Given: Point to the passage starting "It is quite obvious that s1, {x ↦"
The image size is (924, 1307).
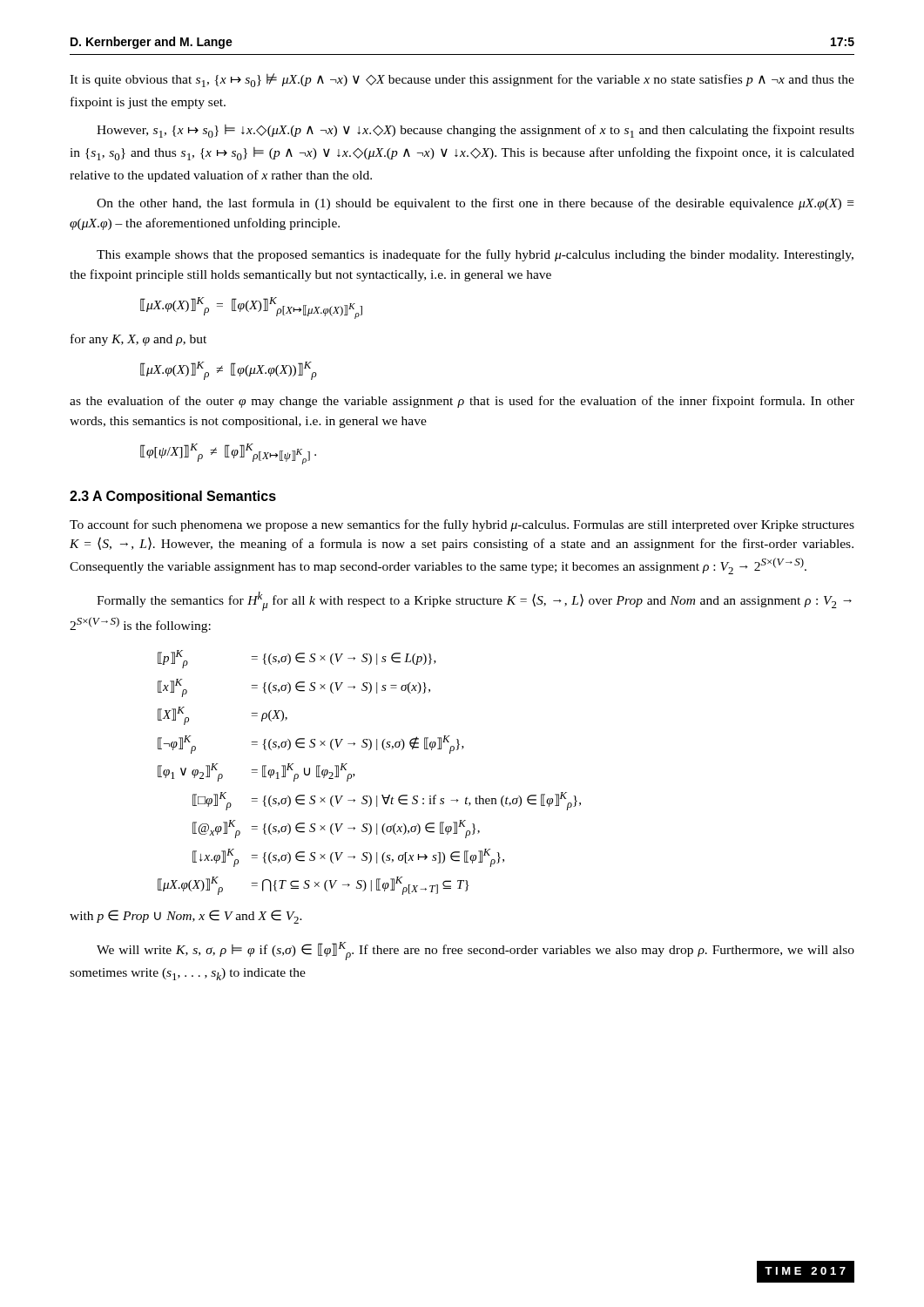Looking at the screenshot, I should pyautogui.click(x=462, y=90).
